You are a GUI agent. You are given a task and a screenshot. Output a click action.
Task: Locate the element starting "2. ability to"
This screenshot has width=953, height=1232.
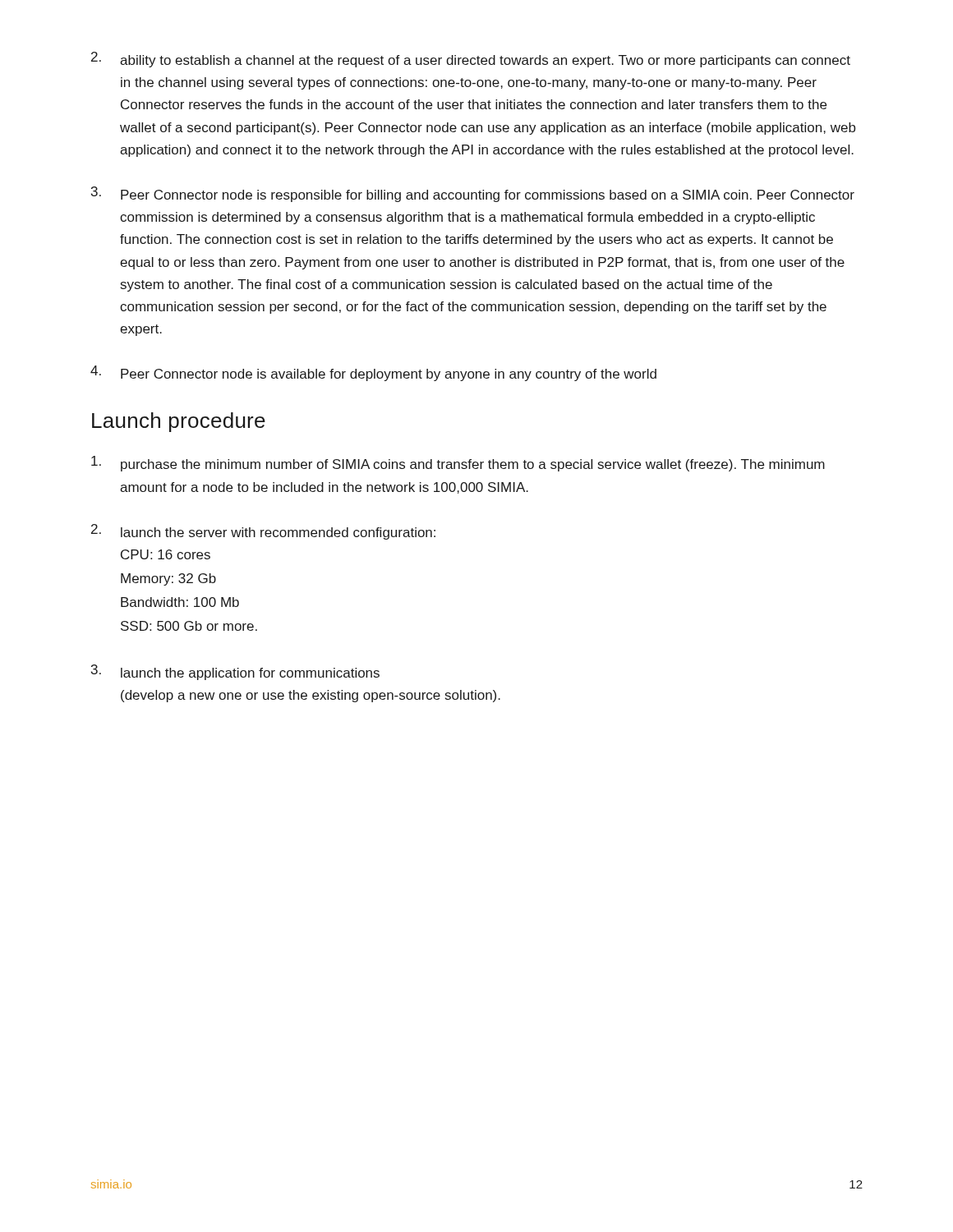(x=476, y=105)
